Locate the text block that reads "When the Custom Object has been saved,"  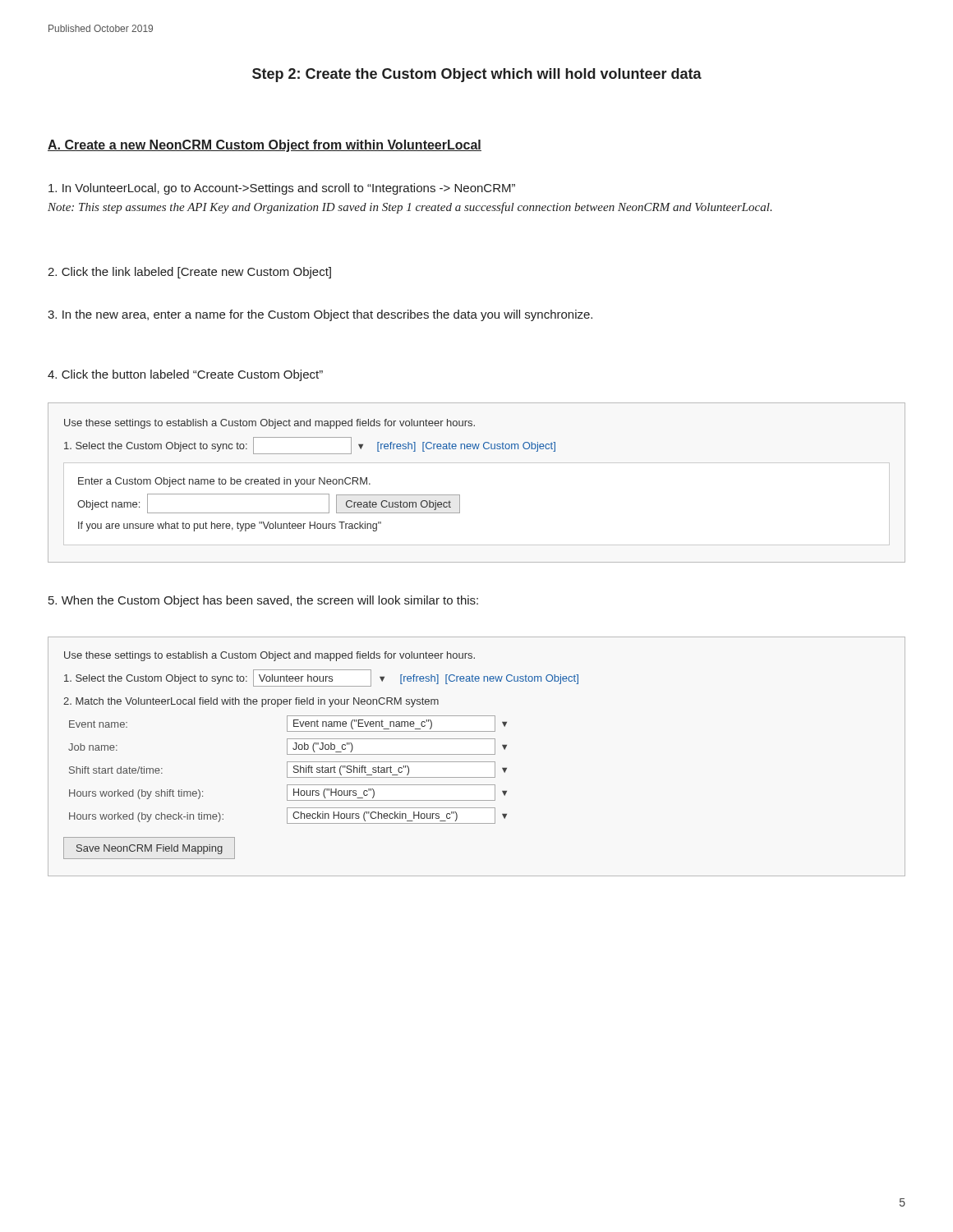click(263, 600)
